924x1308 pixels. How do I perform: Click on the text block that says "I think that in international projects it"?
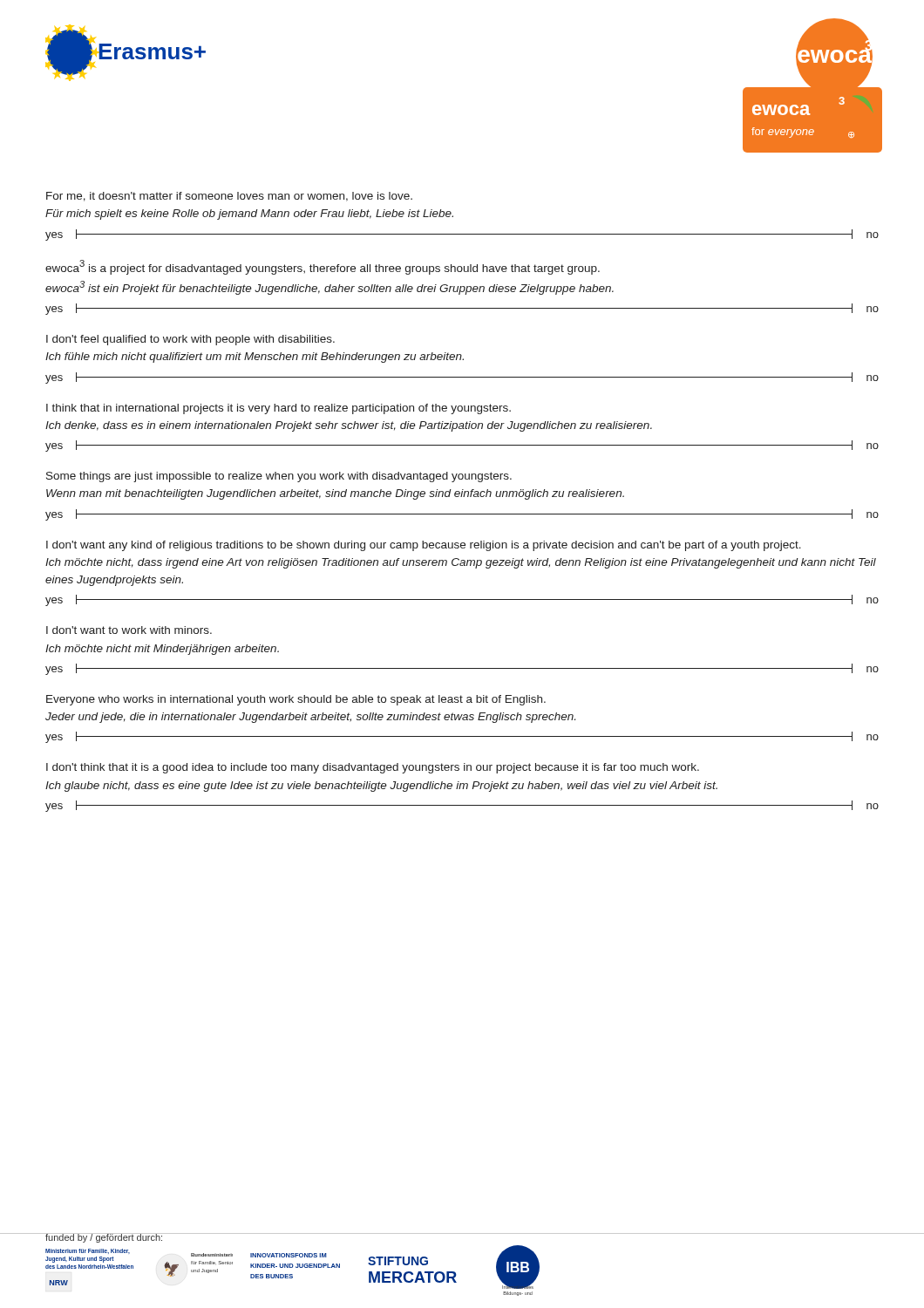[x=462, y=425]
